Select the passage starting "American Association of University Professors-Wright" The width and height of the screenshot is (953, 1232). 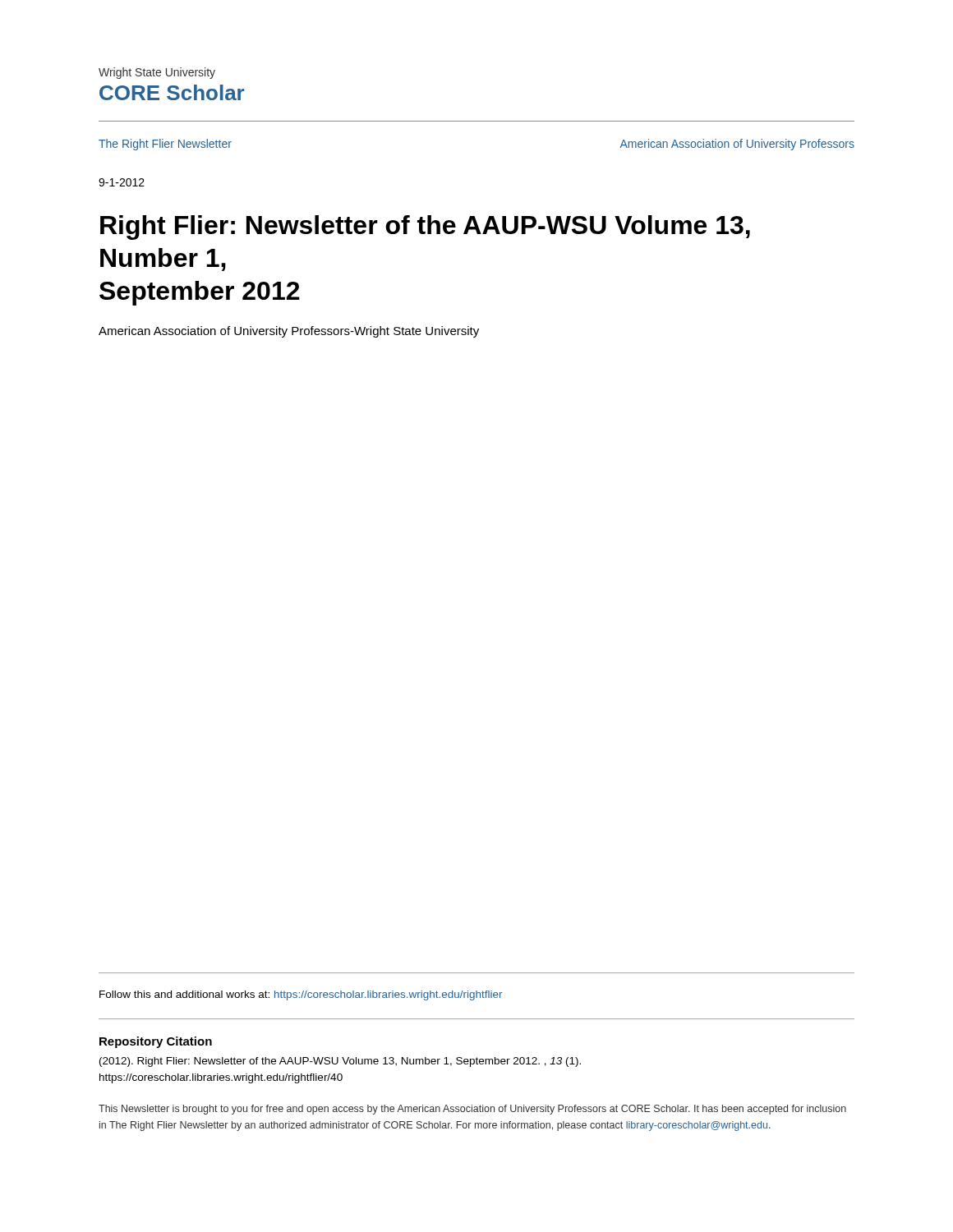[x=289, y=331]
